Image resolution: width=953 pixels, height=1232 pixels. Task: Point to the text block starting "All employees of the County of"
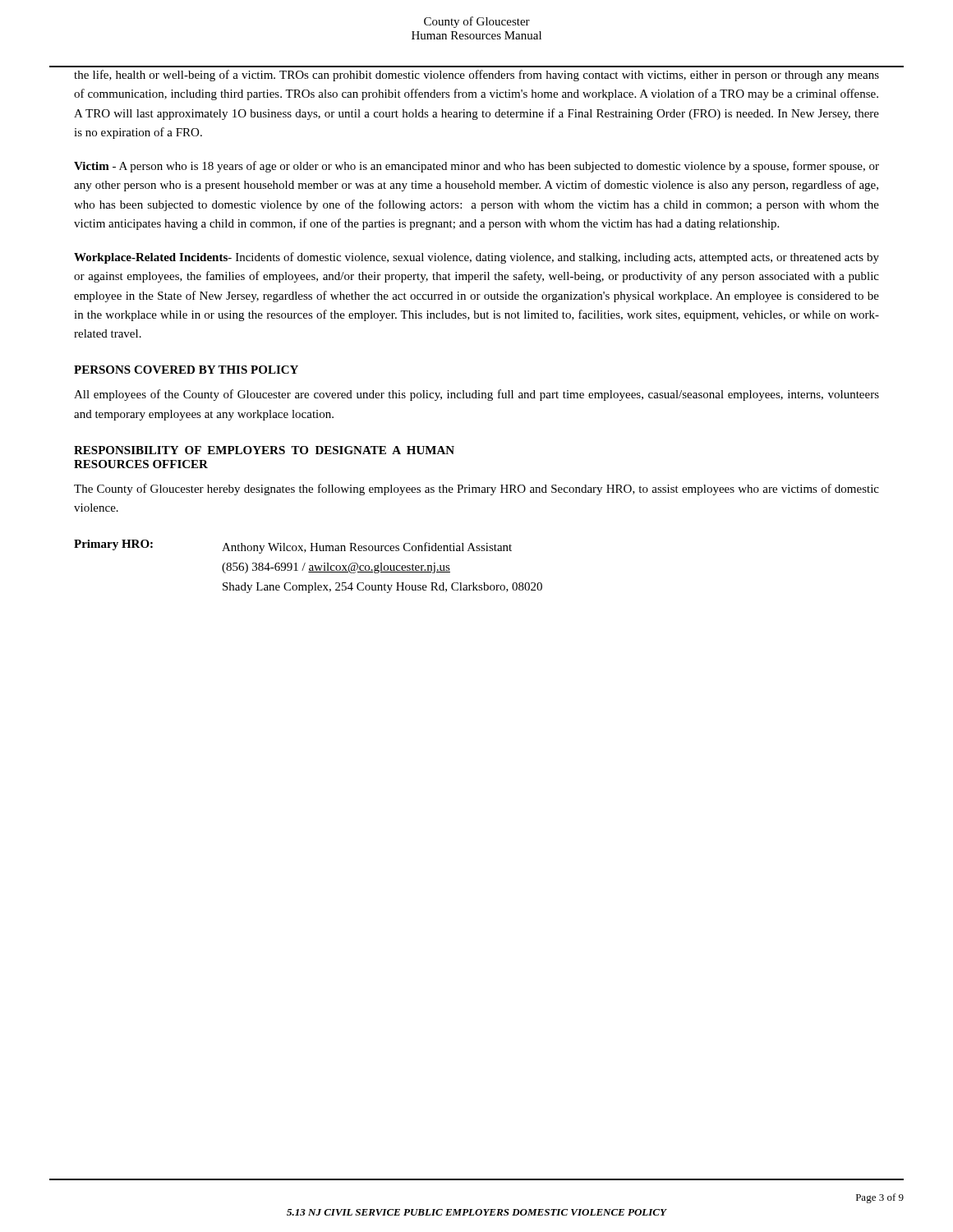(476, 404)
